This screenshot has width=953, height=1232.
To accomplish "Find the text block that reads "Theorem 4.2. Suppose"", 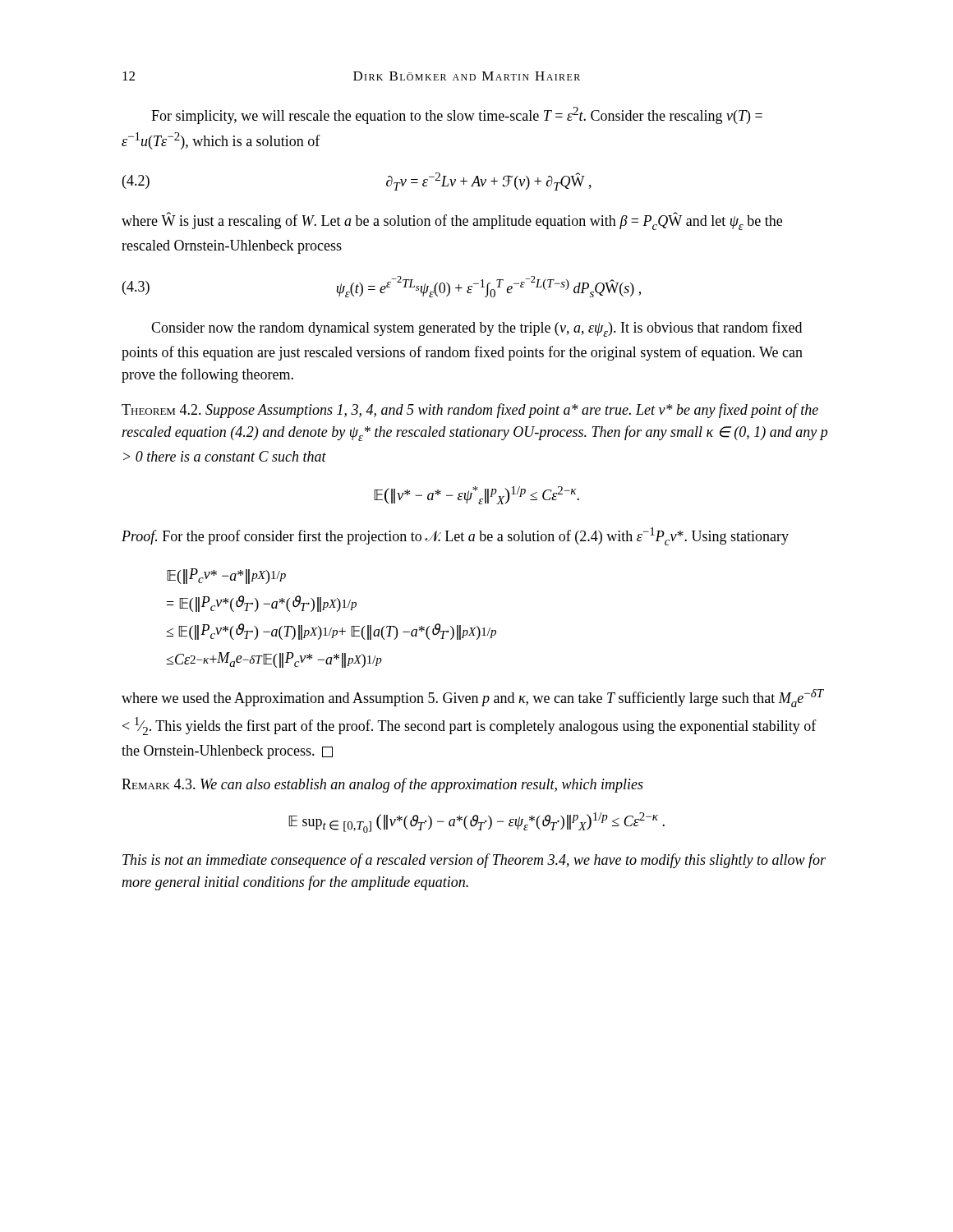I will tap(476, 434).
